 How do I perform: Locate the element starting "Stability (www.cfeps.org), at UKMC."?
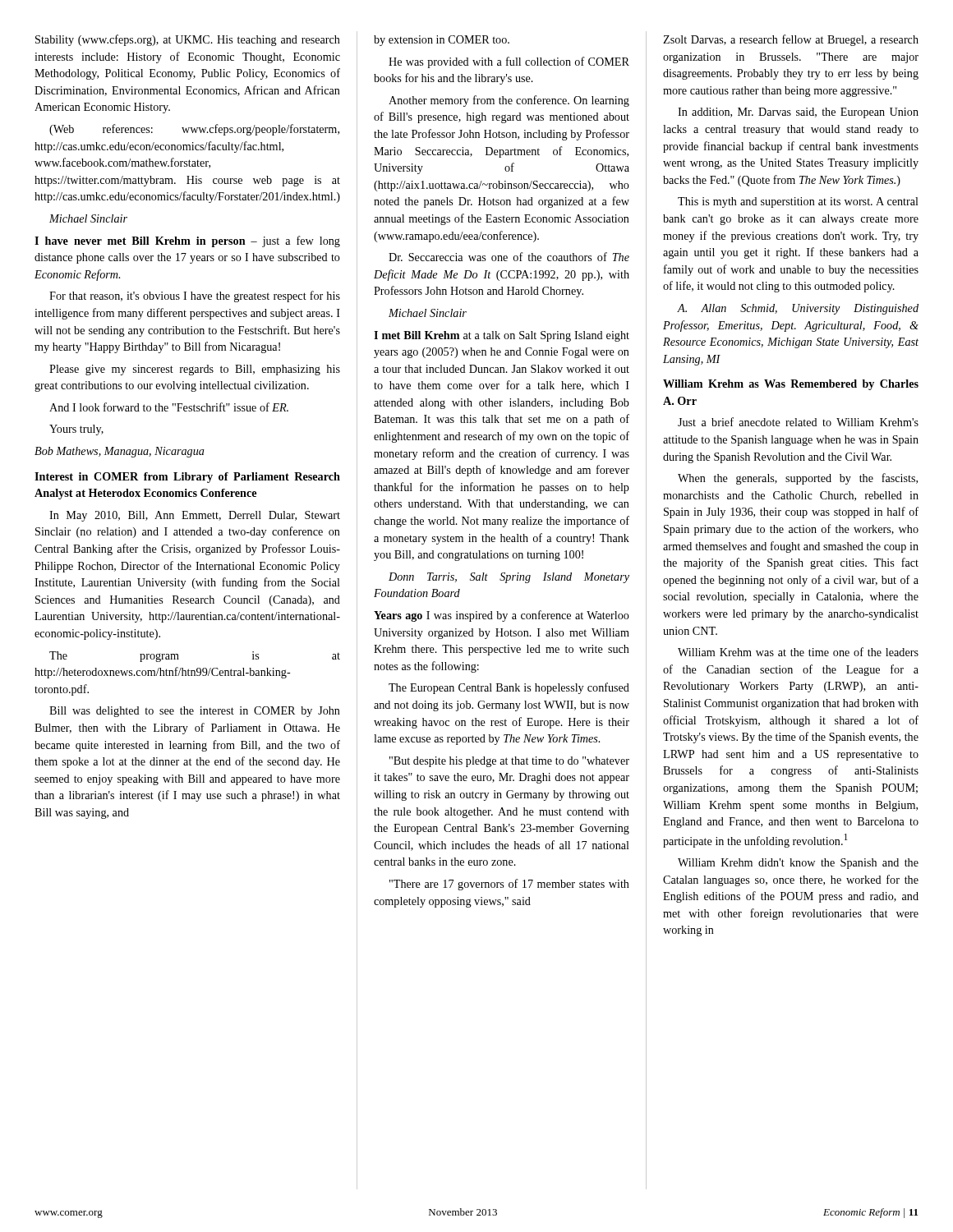(187, 129)
